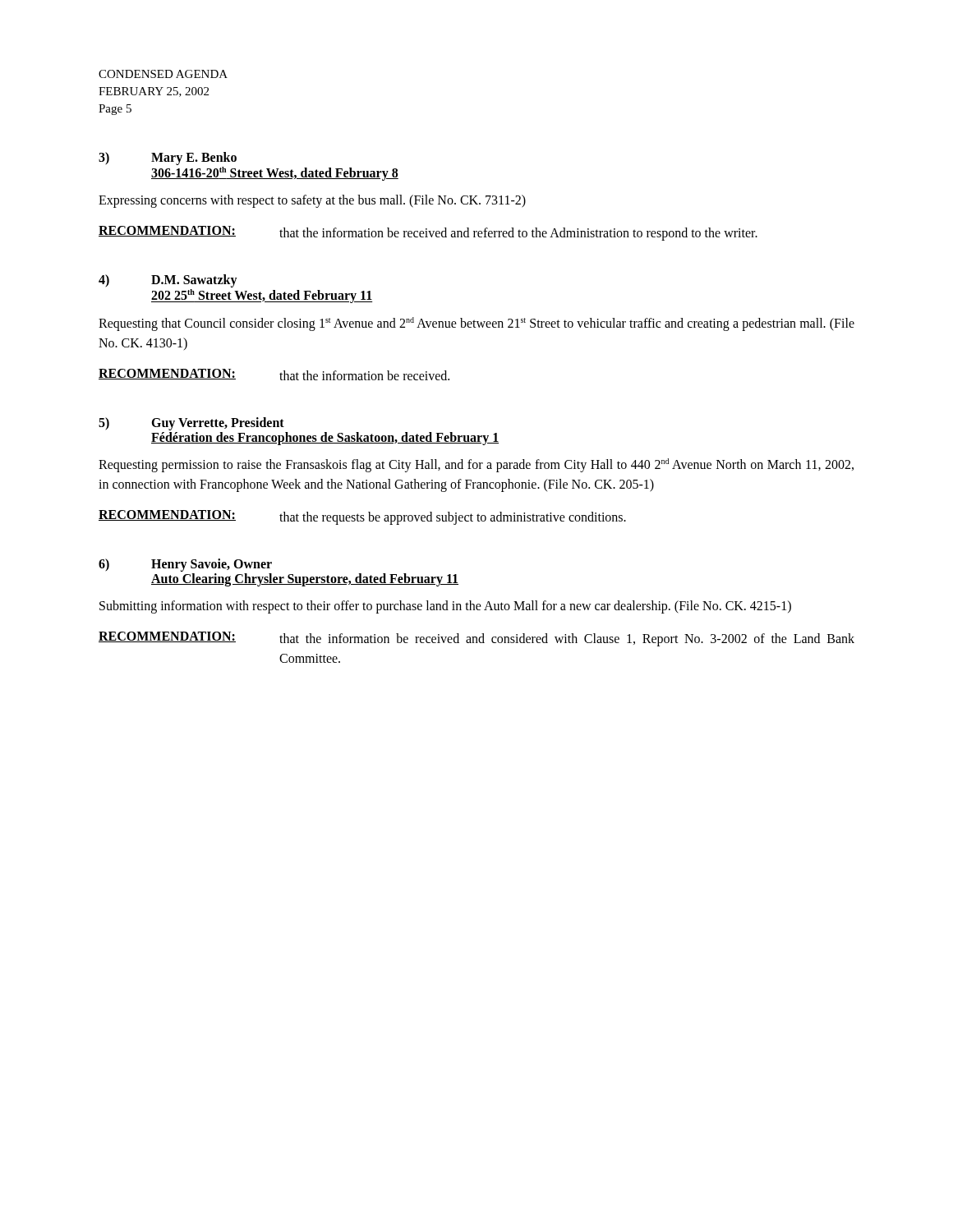Select the section header with the text "6) Henry Savoie, Owner Auto"
The width and height of the screenshot is (953, 1232).
tap(279, 572)
